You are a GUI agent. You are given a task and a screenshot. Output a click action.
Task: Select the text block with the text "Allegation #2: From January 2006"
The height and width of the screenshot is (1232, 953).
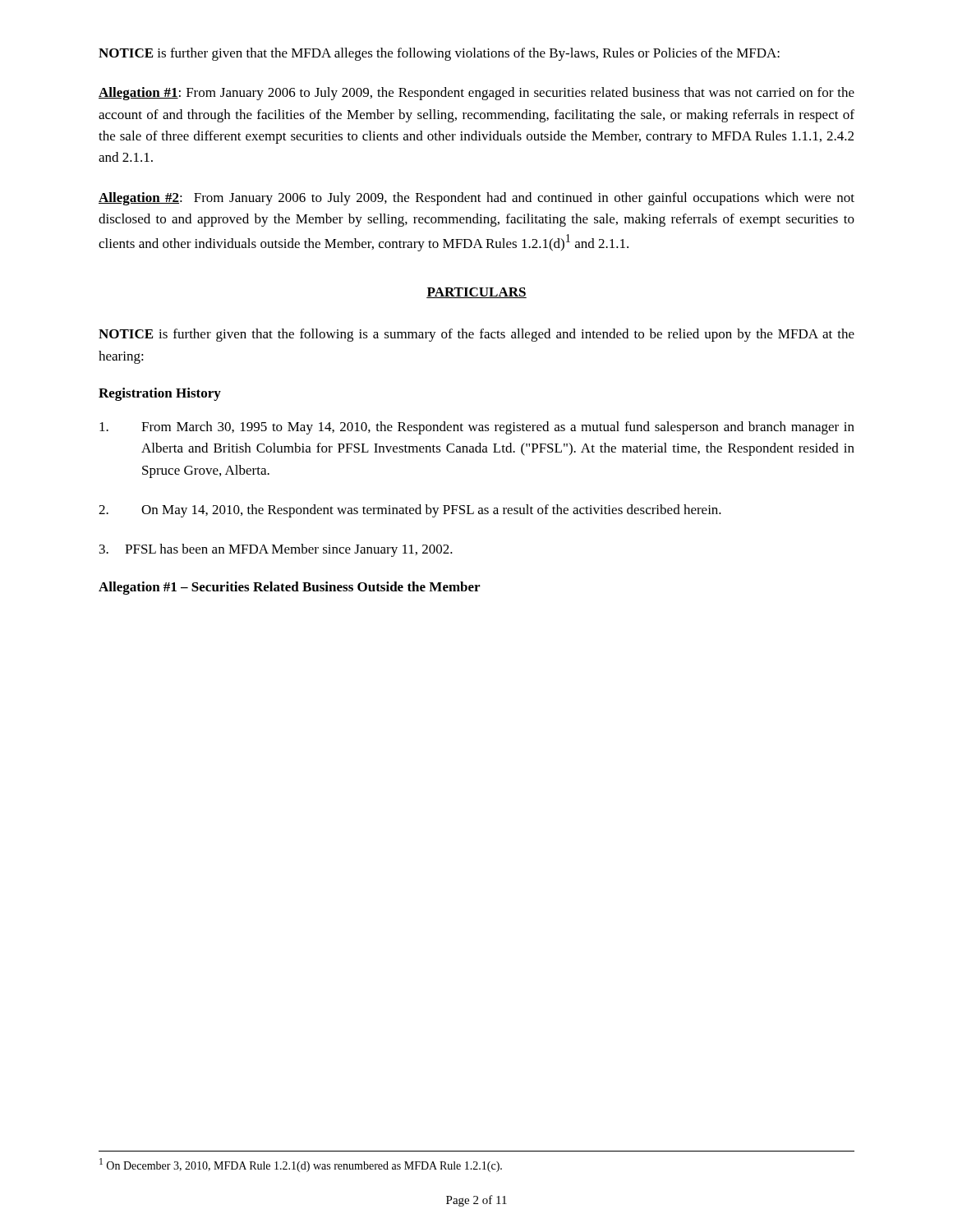coord(476,221)
